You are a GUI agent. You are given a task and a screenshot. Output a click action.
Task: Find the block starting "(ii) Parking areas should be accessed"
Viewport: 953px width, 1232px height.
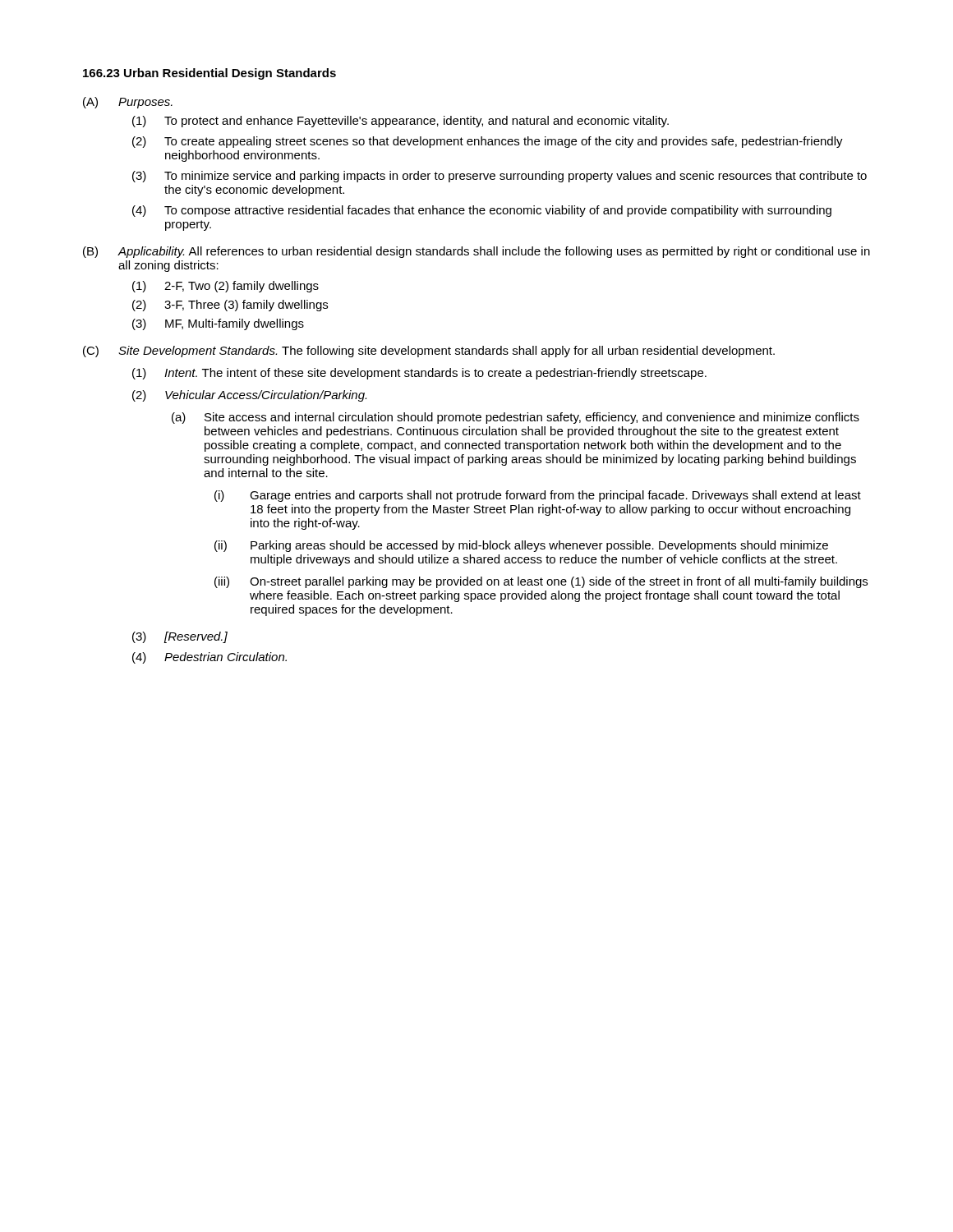(x=542, y=552)
